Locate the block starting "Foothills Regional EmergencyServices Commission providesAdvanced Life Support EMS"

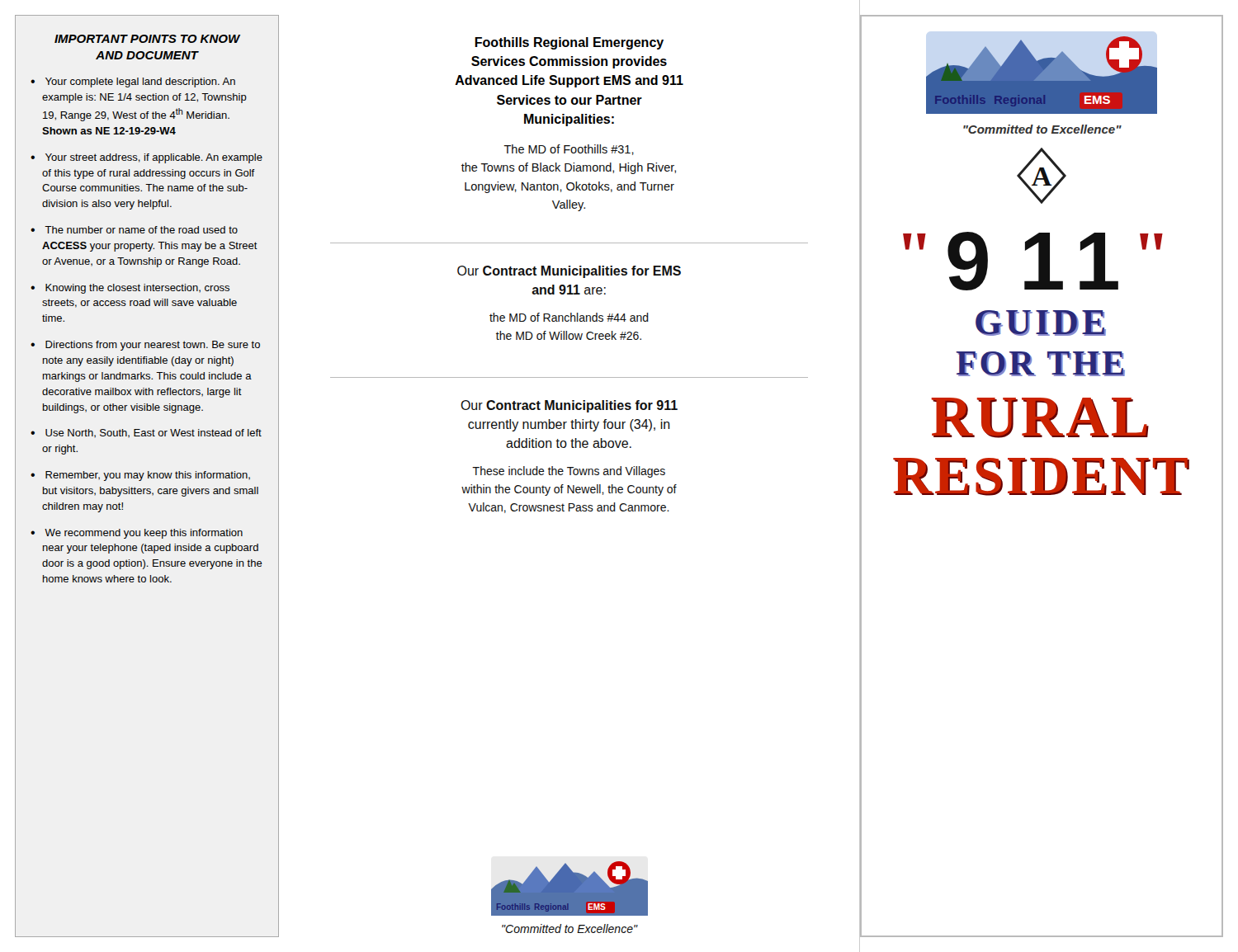tap(569, 81)
